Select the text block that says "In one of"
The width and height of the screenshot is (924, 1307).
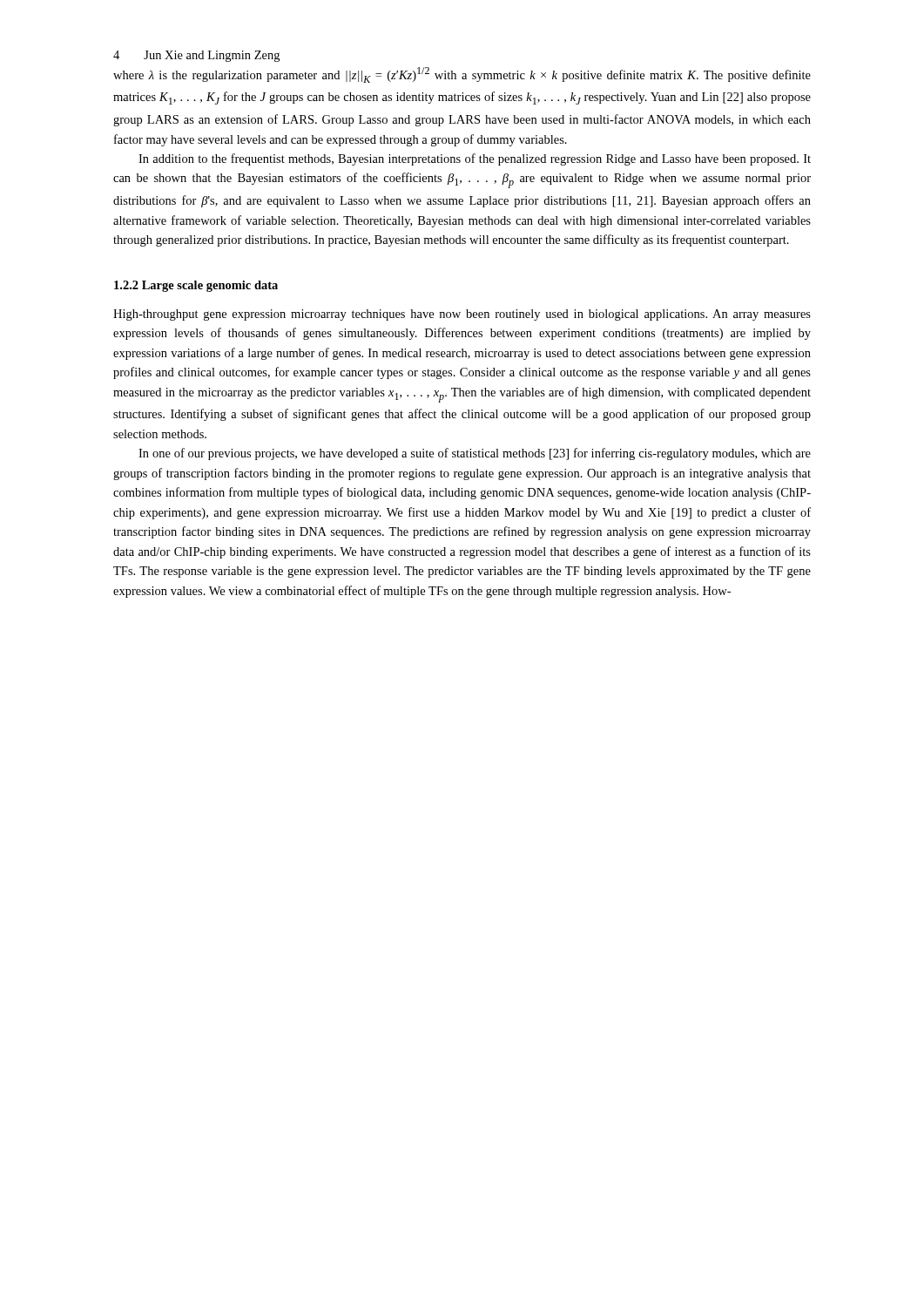[462, 522]
